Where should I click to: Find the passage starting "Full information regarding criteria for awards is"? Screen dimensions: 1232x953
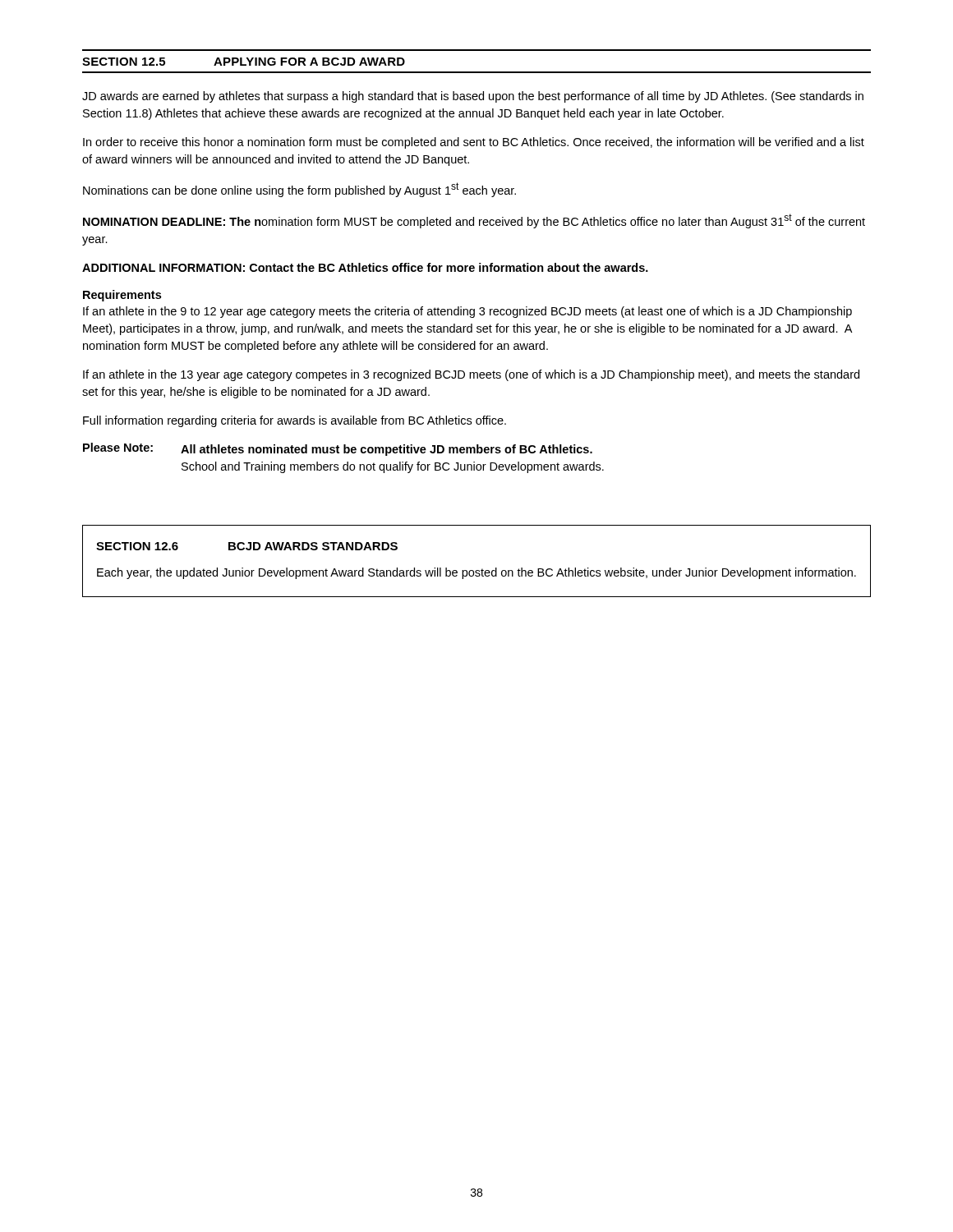[295, 420]
